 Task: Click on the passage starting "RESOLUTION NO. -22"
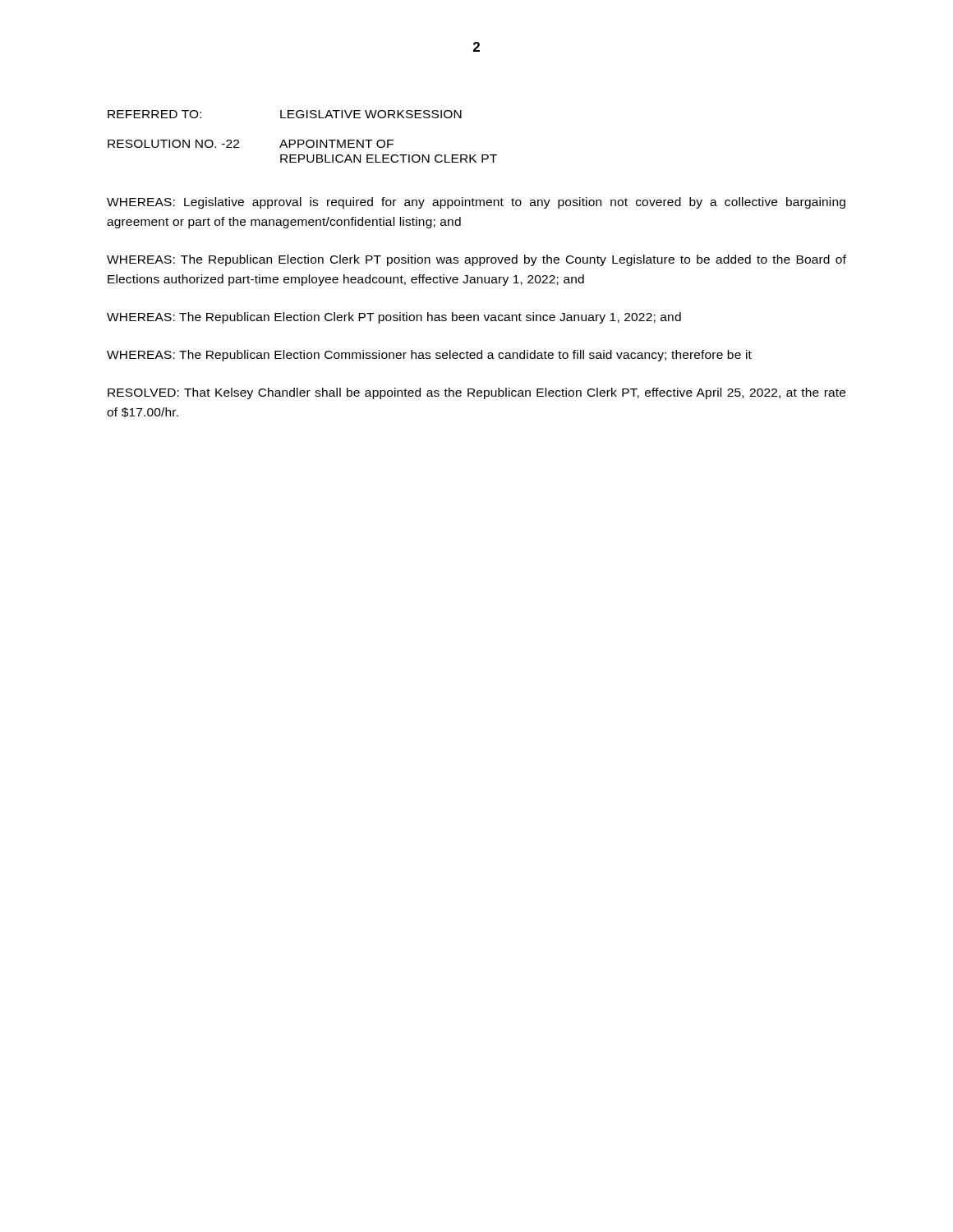[x=302, y=151]
